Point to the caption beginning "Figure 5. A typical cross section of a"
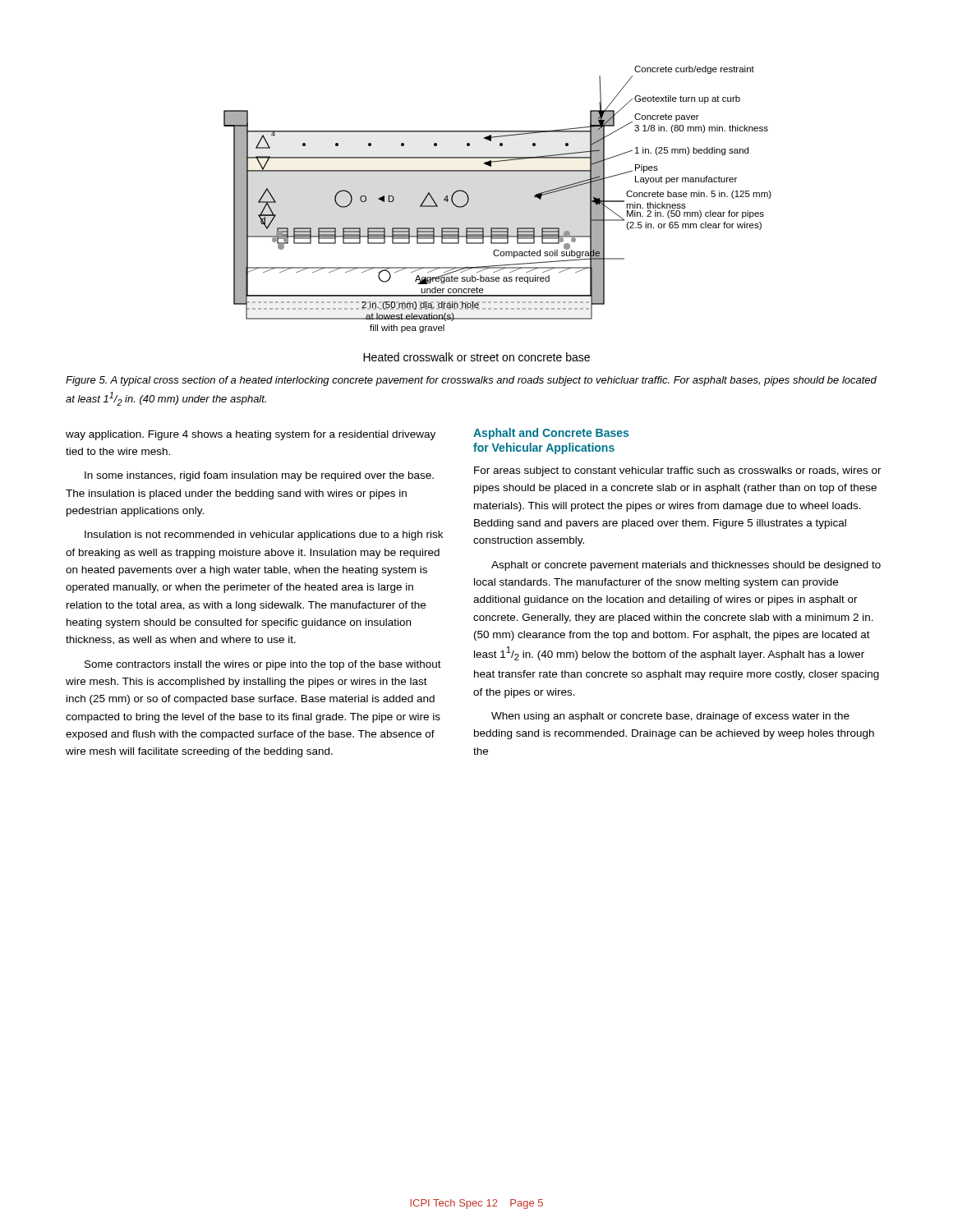 471,390
